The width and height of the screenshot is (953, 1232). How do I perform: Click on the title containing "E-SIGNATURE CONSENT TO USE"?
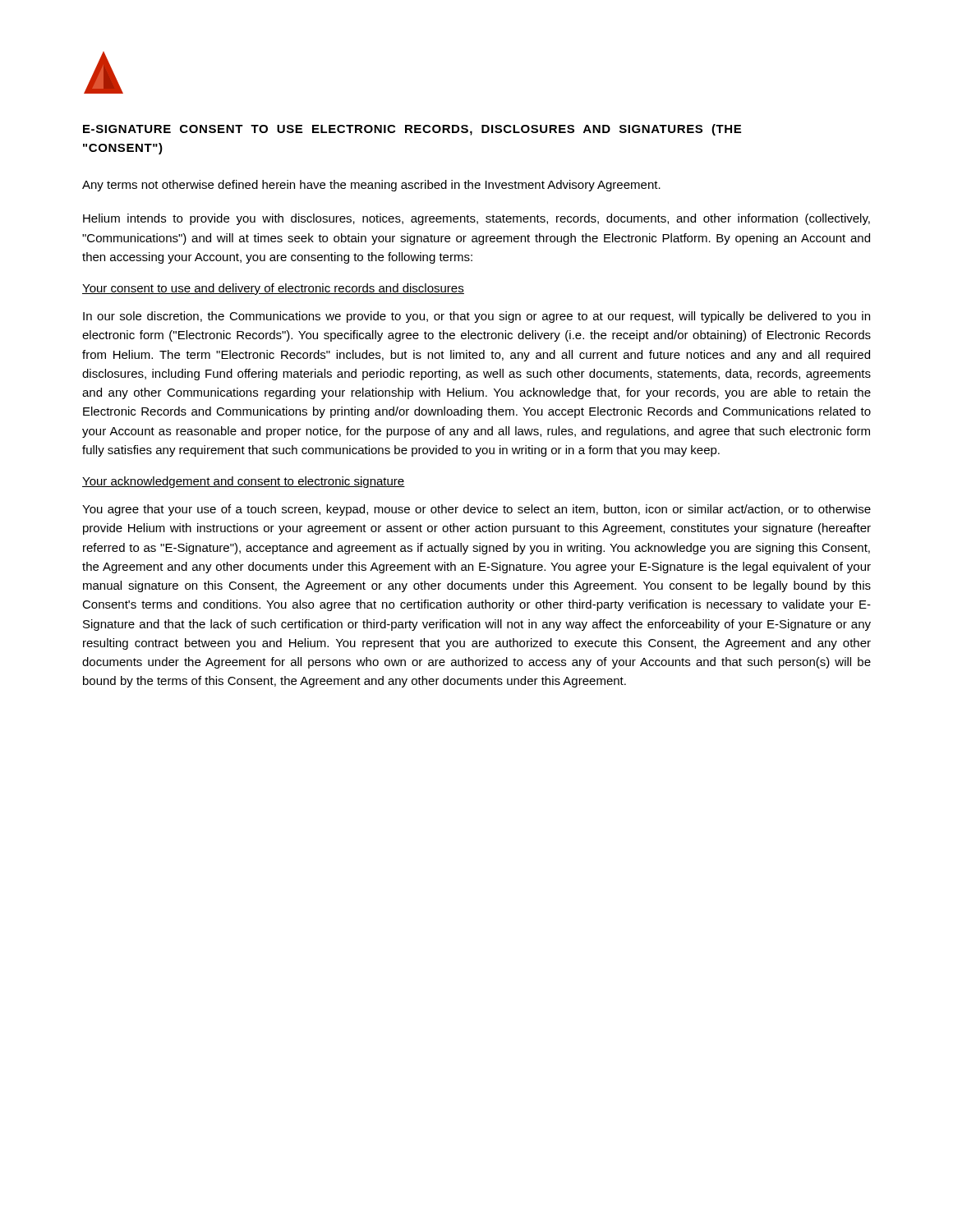(x=476, y=138)
